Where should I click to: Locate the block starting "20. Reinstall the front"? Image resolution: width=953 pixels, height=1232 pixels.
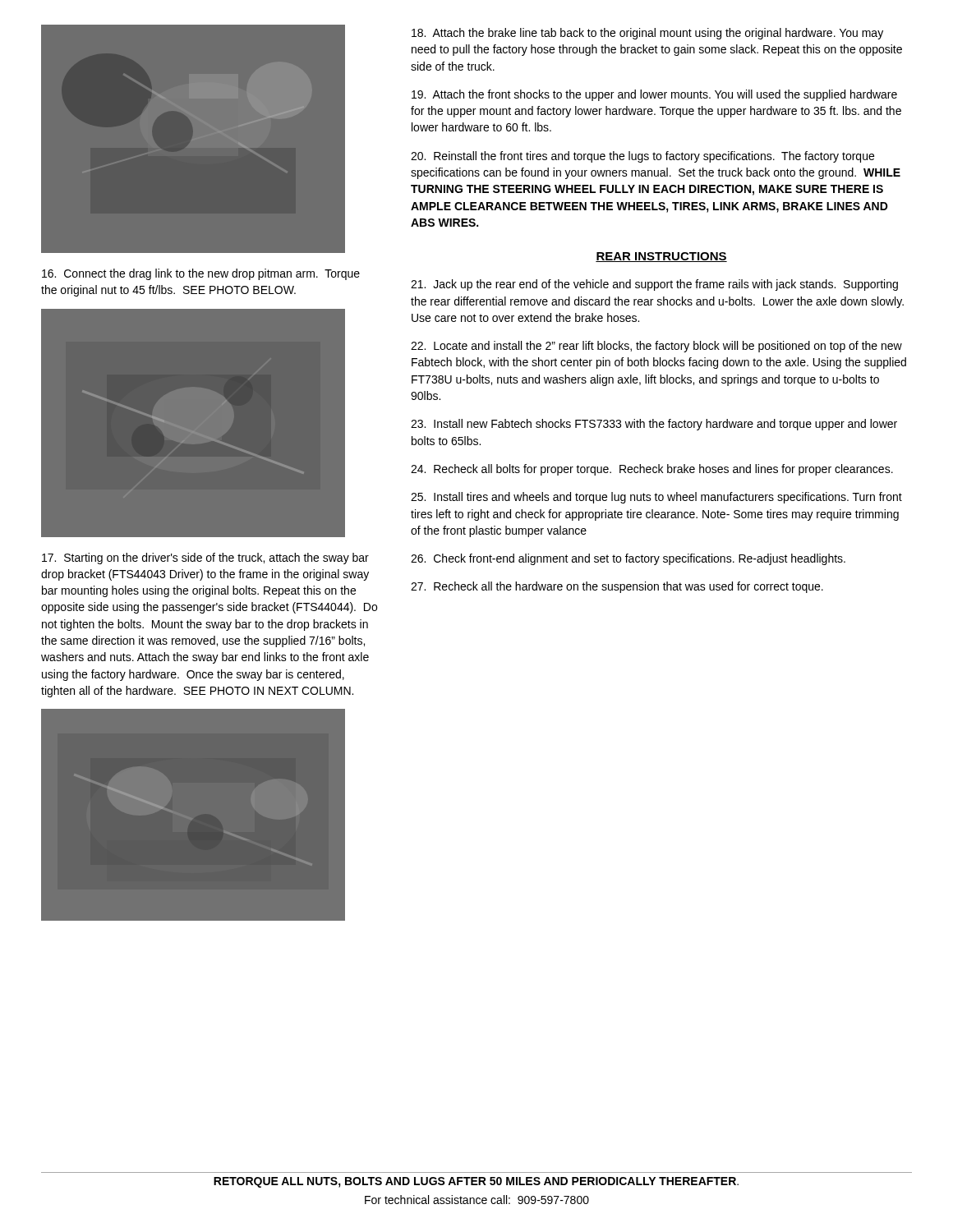click(656, 189)
